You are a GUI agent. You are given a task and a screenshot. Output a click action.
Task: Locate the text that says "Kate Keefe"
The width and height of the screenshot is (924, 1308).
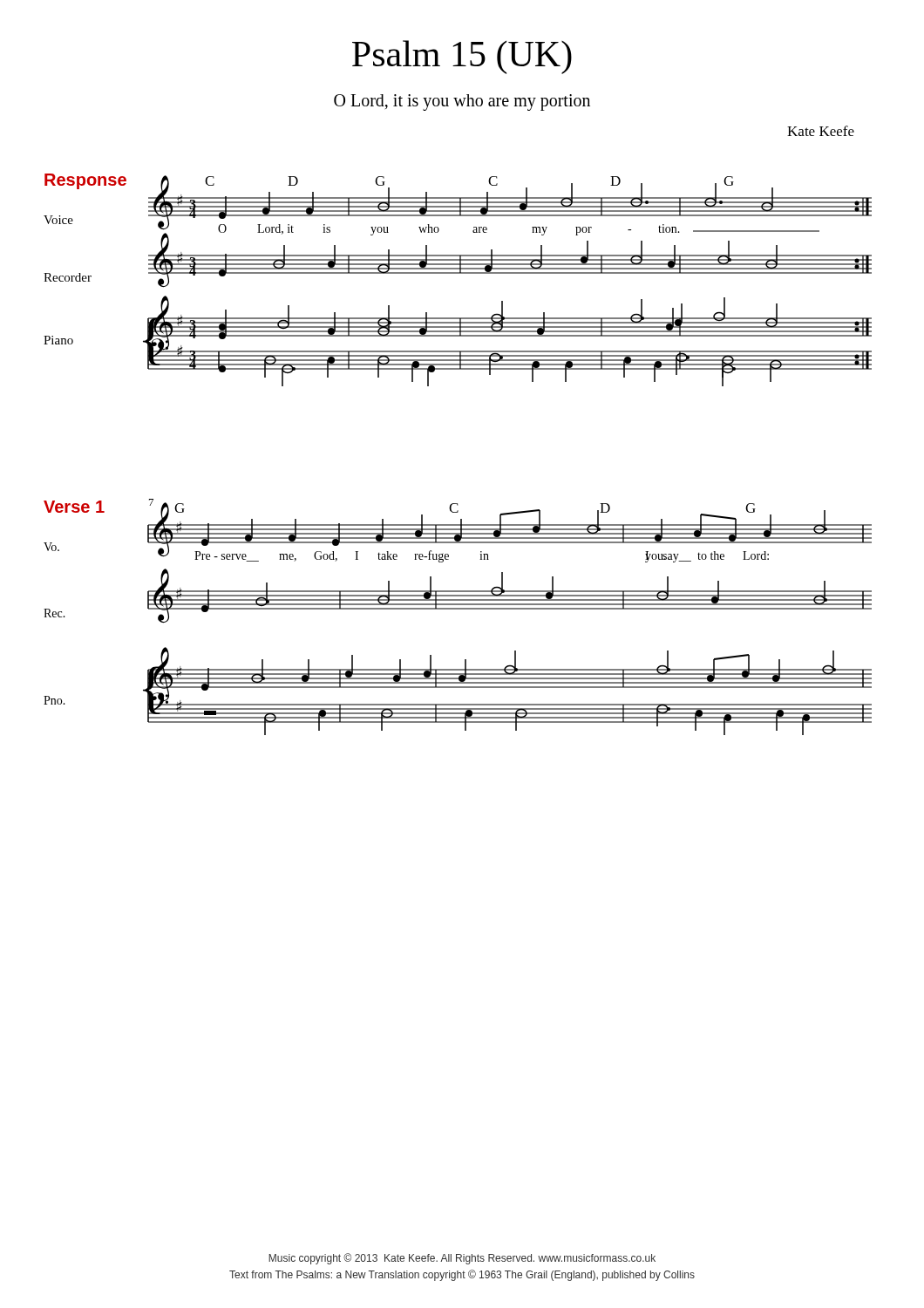tap(821, 131)
